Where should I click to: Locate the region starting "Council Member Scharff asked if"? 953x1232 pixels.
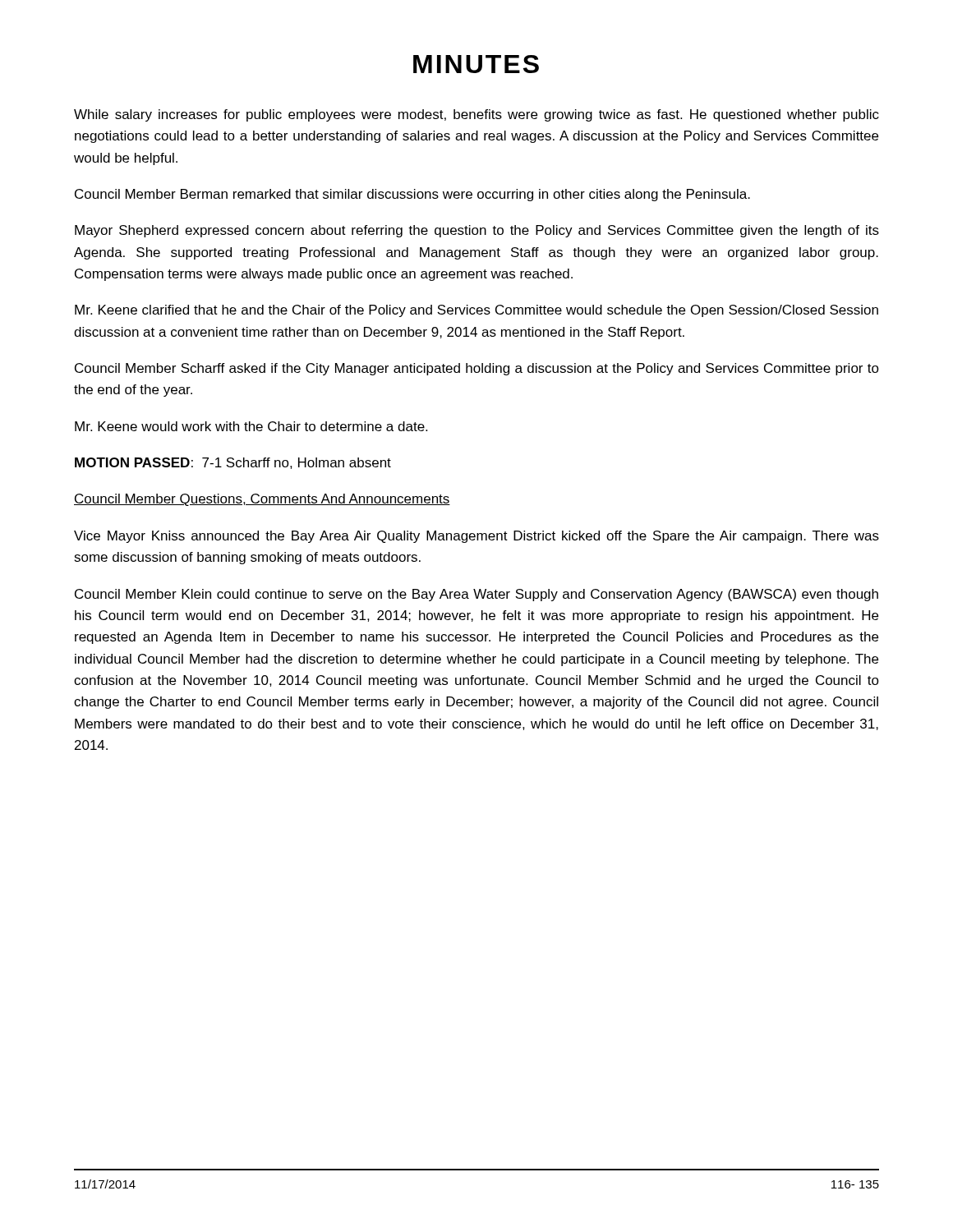click(476, 379)
